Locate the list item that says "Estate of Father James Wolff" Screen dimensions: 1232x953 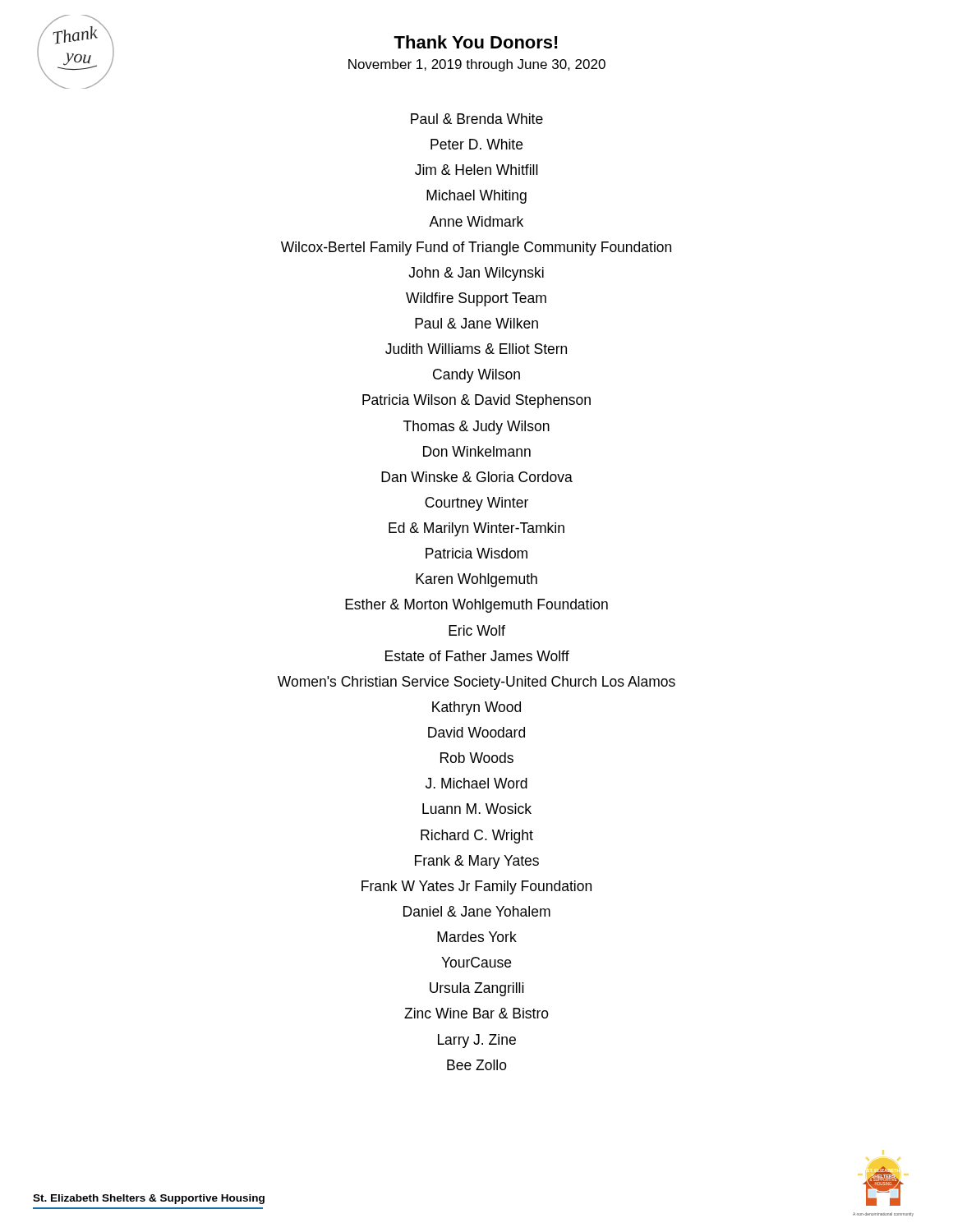pyautogui.click(x=476, y=656)
